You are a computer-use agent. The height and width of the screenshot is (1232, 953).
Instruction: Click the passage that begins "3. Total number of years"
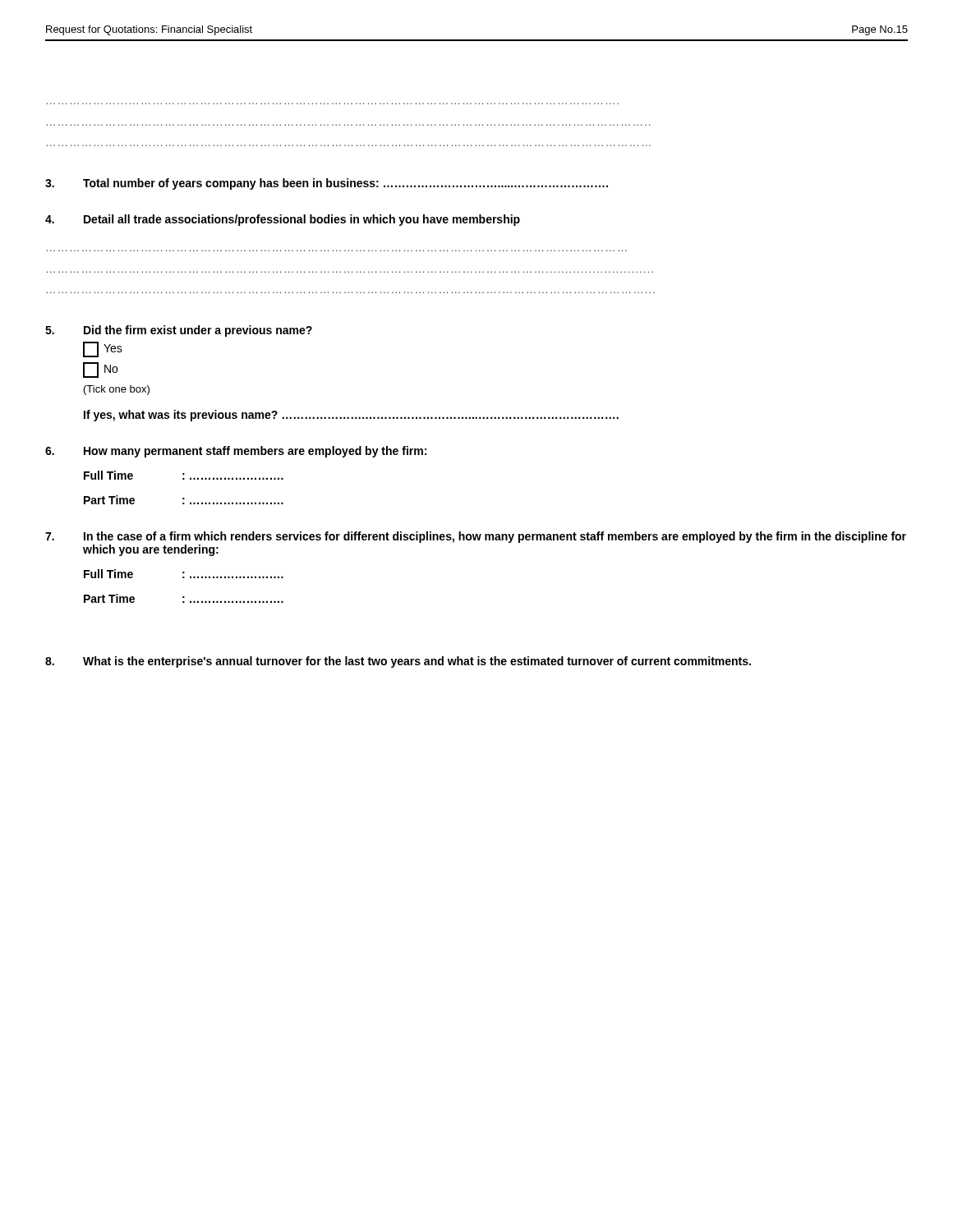(x=476, y=183)
